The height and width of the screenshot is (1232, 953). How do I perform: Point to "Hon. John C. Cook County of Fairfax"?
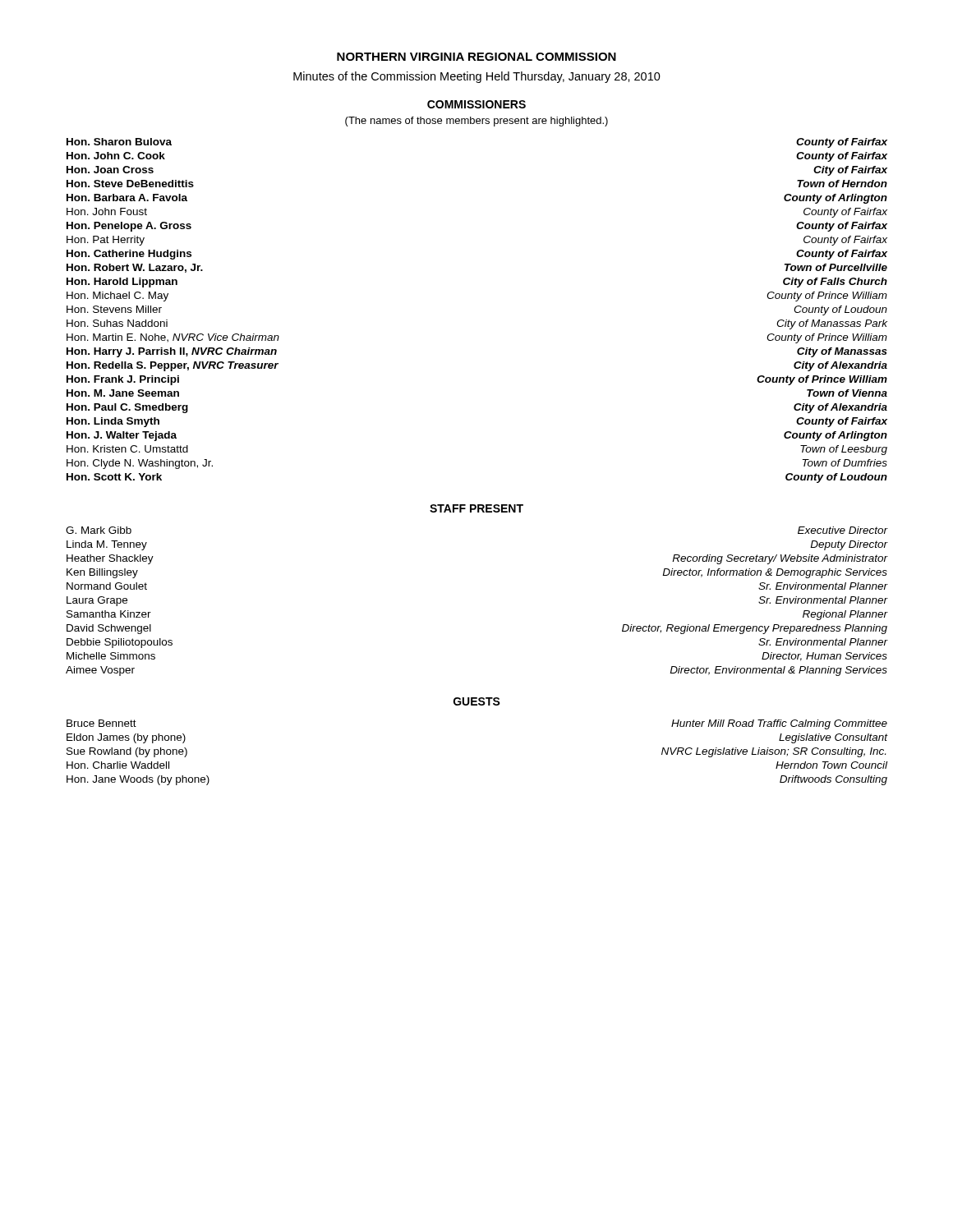[115, 156]
